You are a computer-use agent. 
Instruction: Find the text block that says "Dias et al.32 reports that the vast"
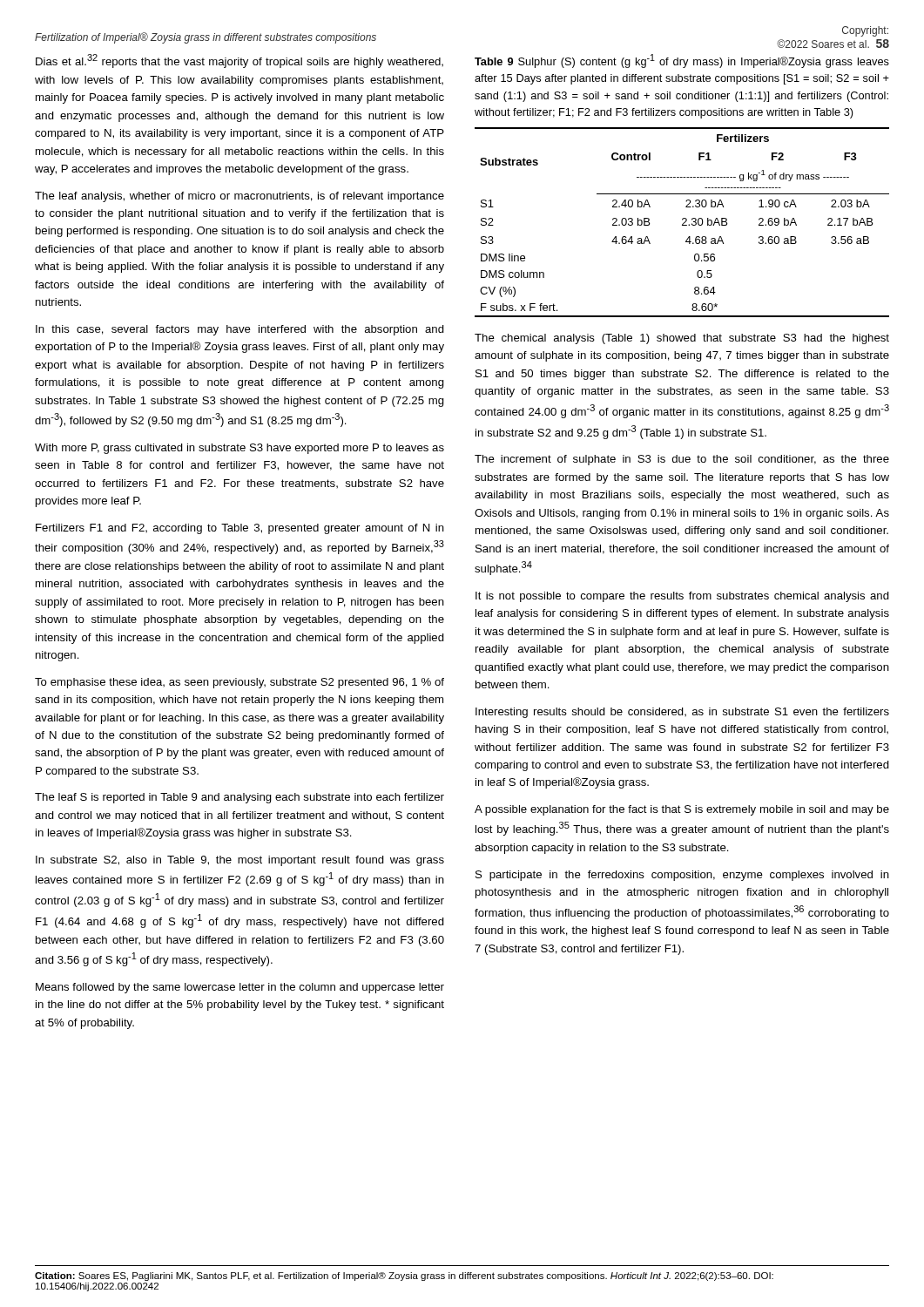(240, 114)
